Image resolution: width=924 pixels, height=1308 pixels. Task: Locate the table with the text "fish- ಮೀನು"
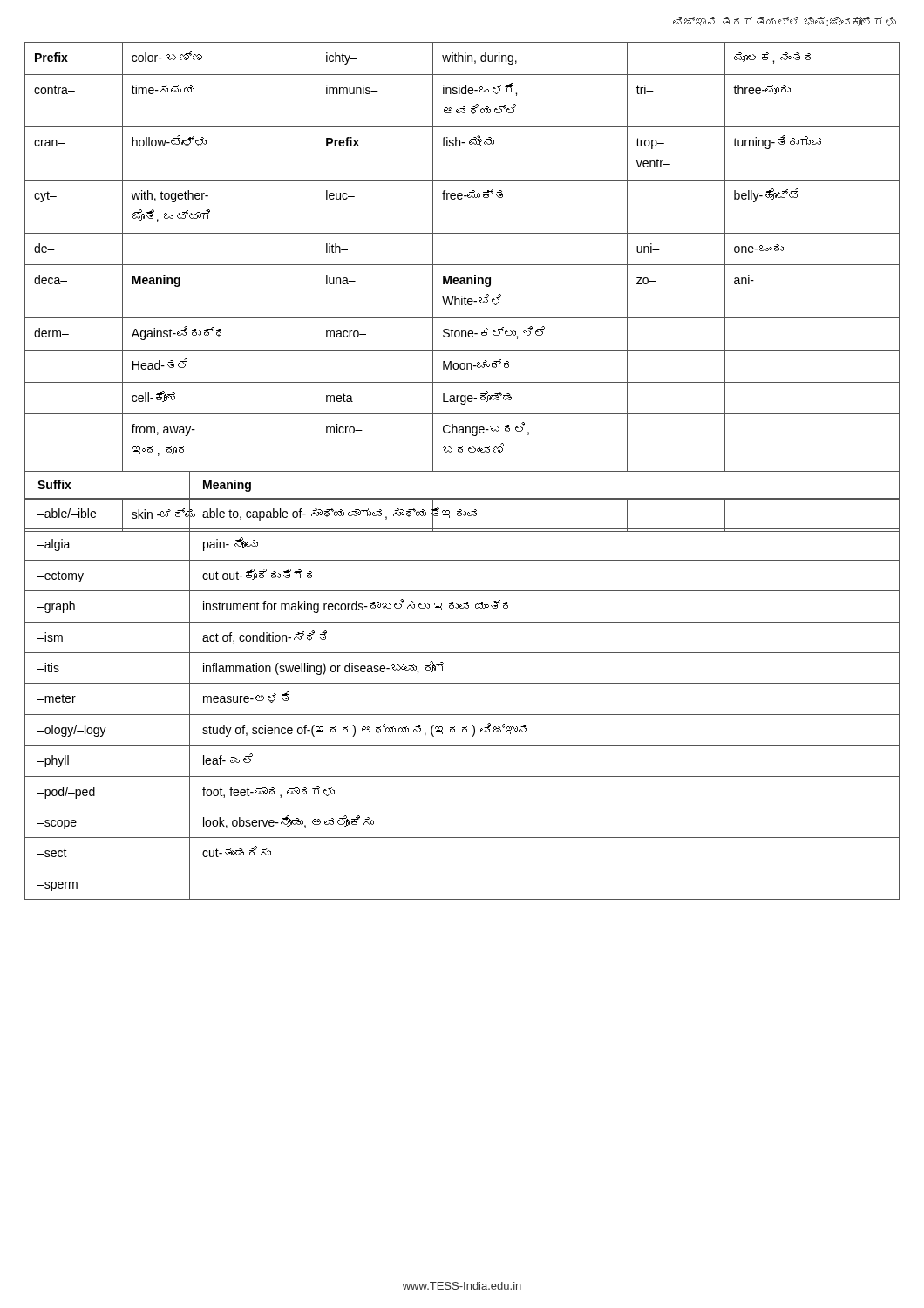tap(462, 287)
